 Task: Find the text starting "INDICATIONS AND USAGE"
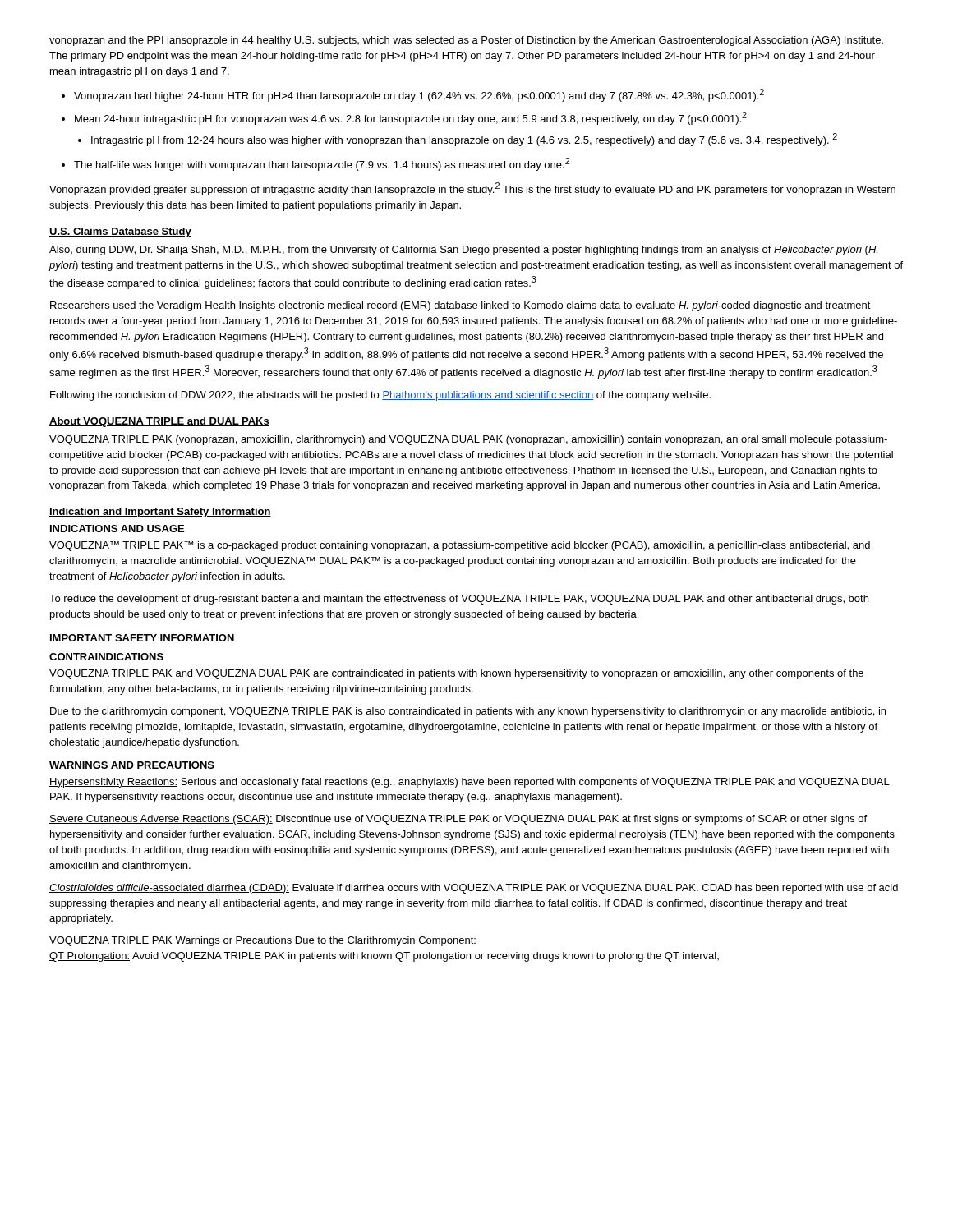pos(117,529)
